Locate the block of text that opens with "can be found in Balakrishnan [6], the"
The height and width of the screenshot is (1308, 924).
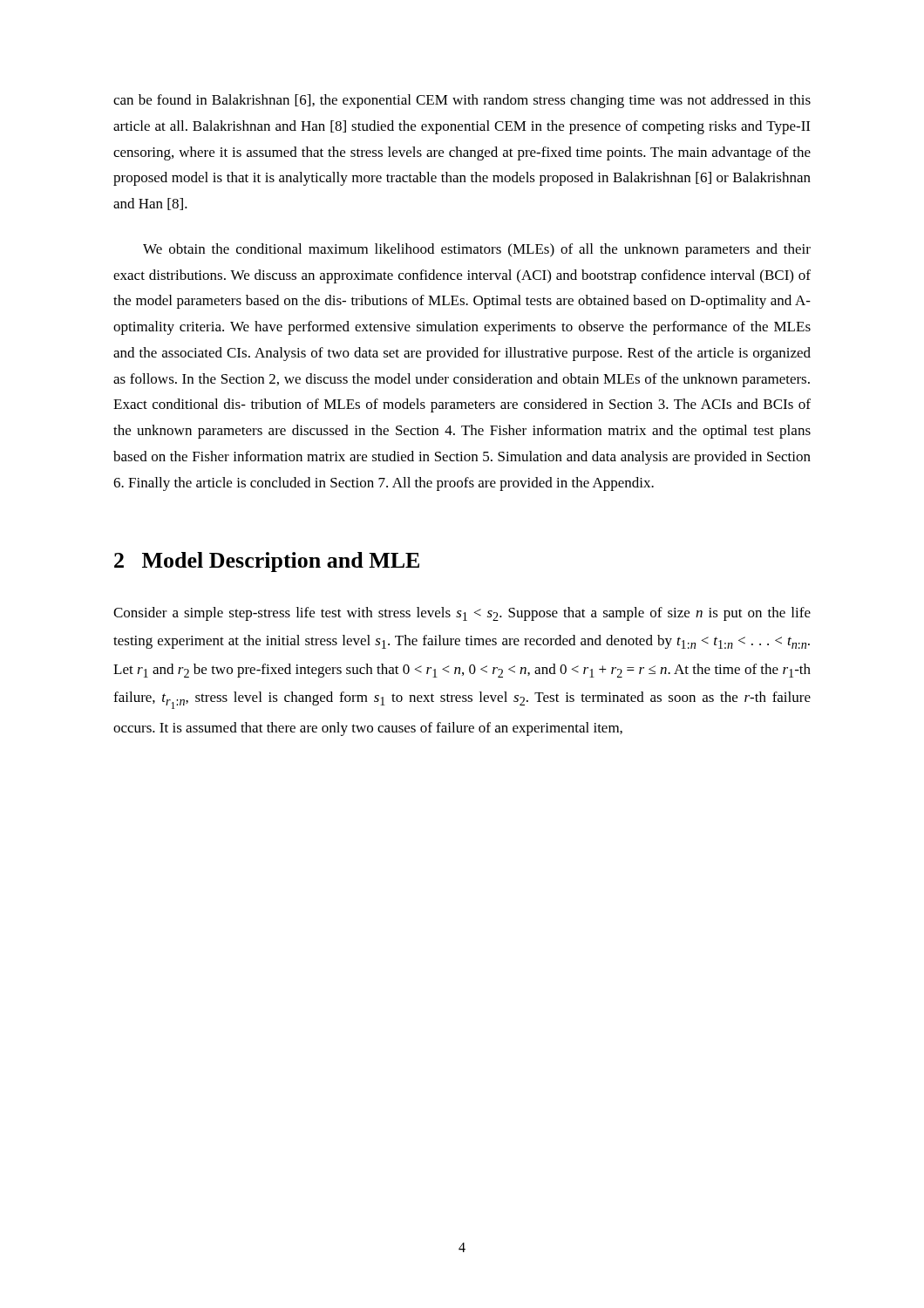point(462,152)
